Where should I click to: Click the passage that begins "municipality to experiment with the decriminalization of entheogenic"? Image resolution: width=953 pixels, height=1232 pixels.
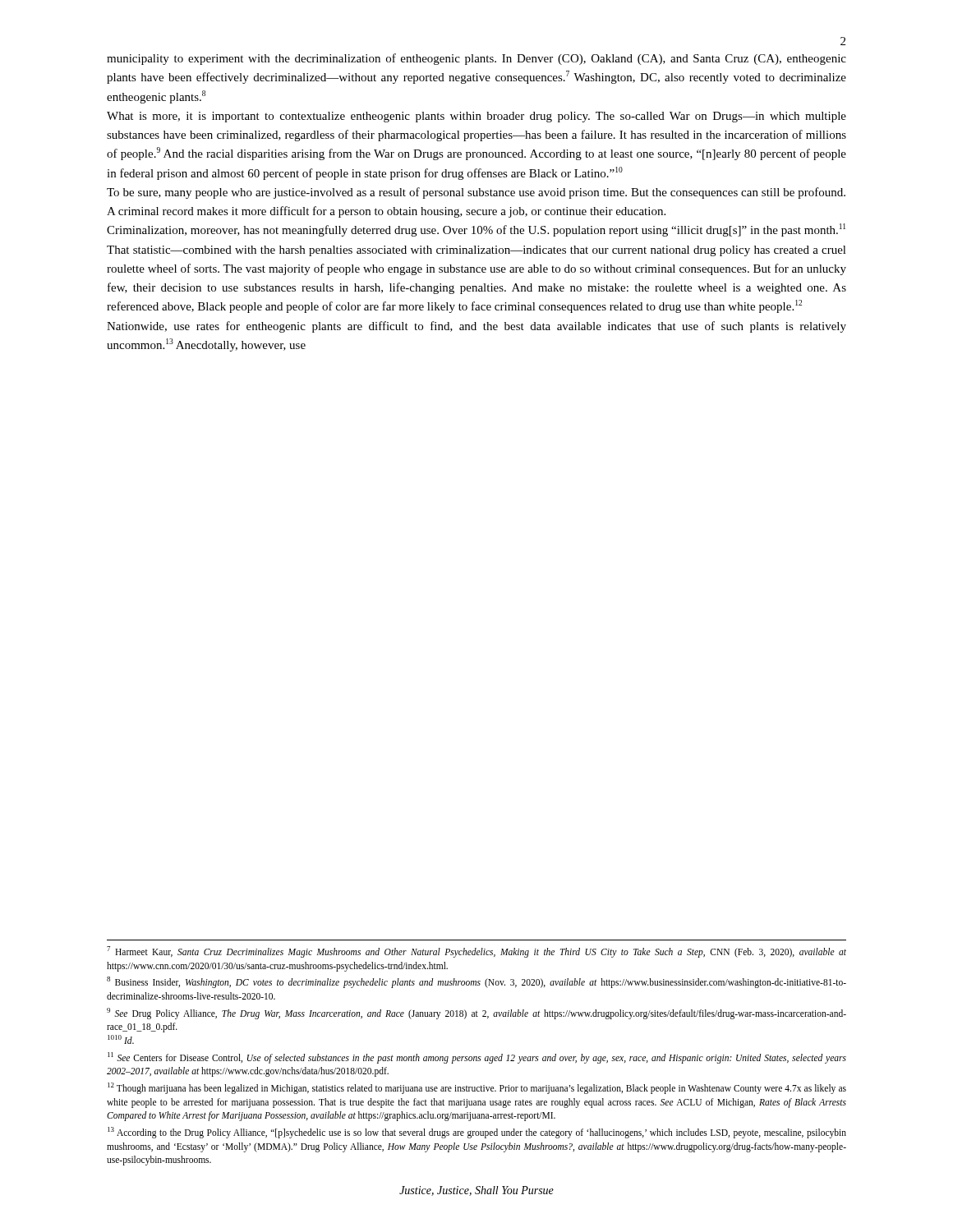pos(476,77)
